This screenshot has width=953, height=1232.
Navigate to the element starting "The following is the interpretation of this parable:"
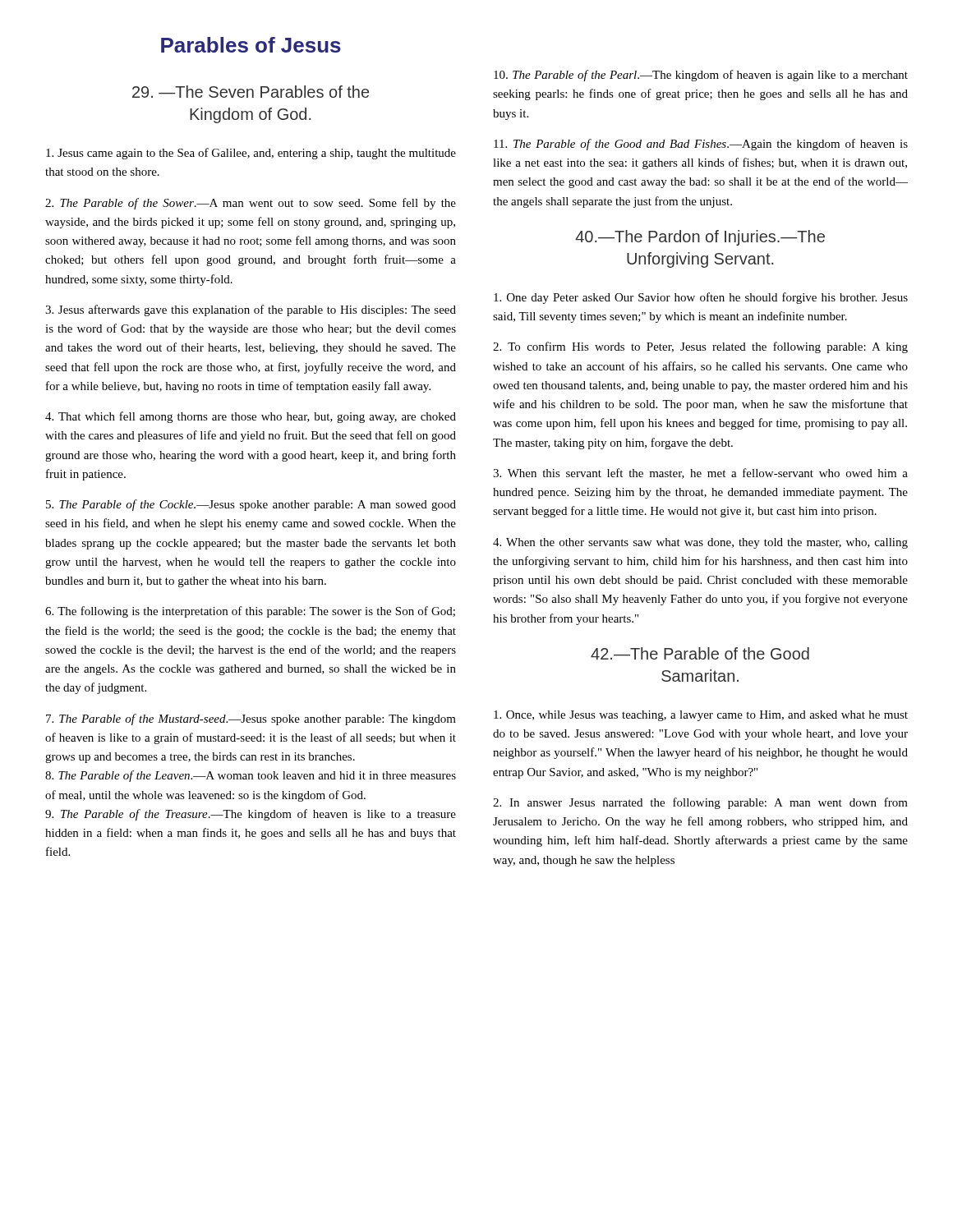(x=251, y=649)
